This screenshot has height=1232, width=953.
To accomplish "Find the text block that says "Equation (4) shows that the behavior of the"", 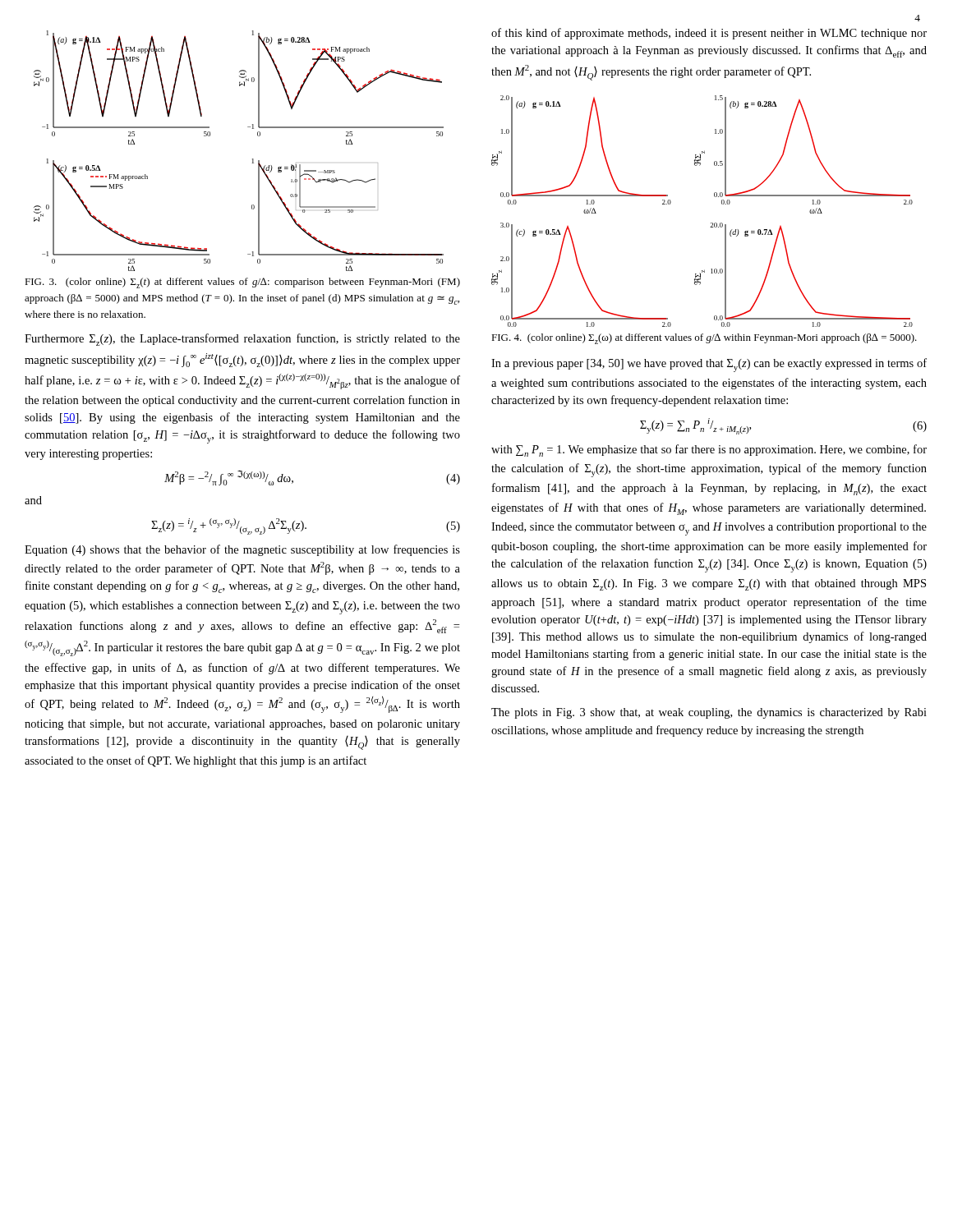I will tap(242, 655).
